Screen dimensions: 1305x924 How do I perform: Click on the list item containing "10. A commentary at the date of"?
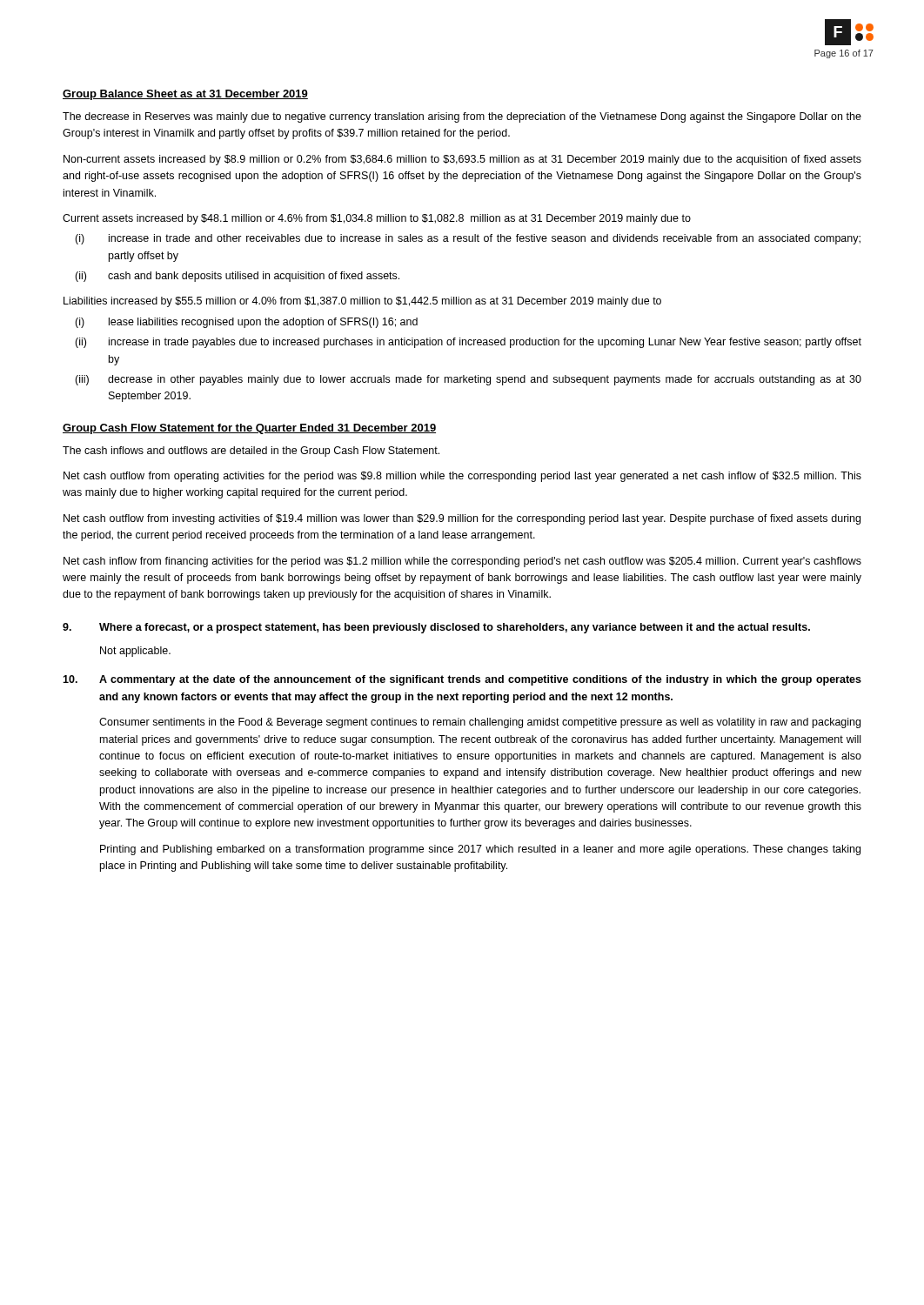pyautogui.click(x=462, y=689)
